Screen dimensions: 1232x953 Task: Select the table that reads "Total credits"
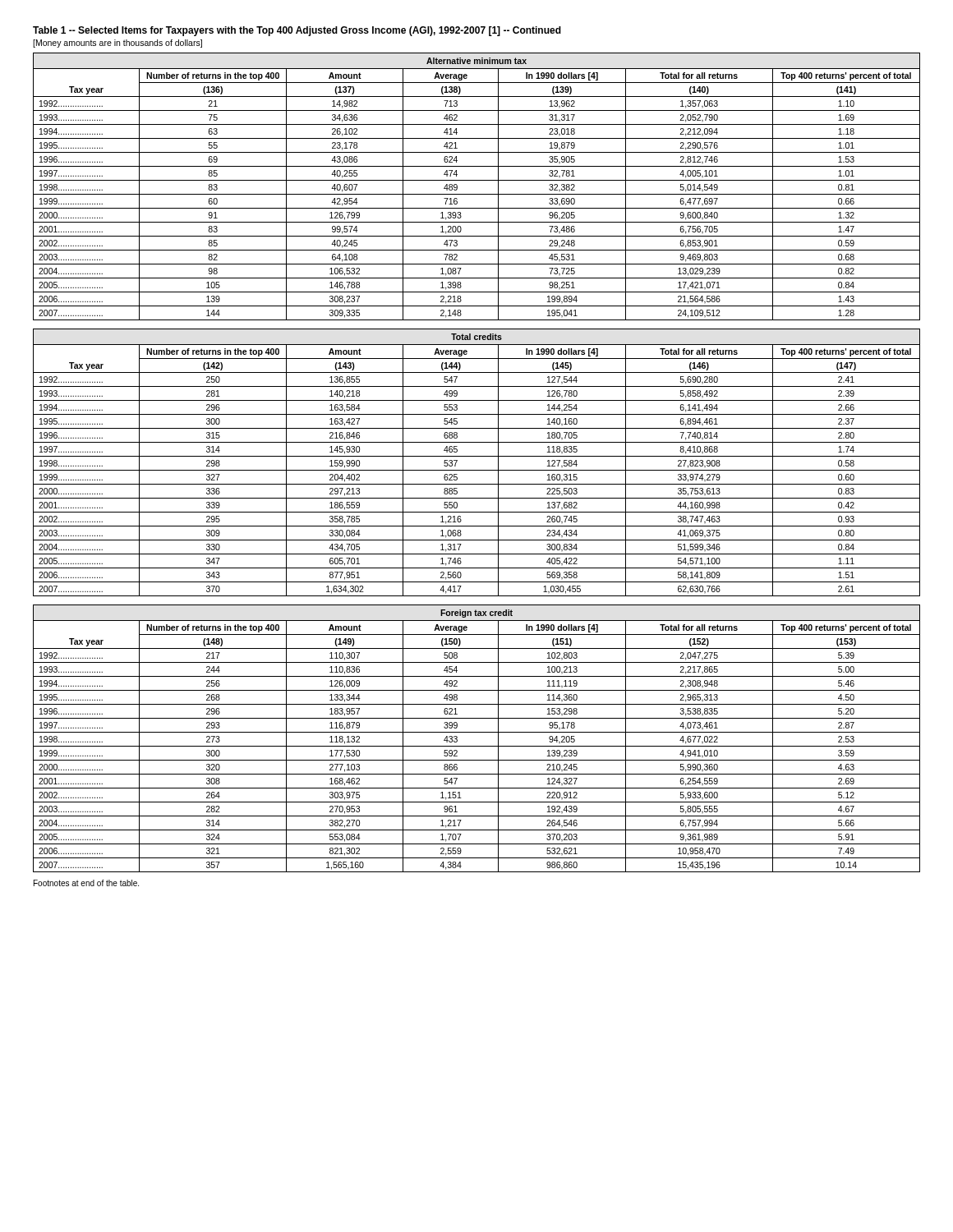[476, 462]
